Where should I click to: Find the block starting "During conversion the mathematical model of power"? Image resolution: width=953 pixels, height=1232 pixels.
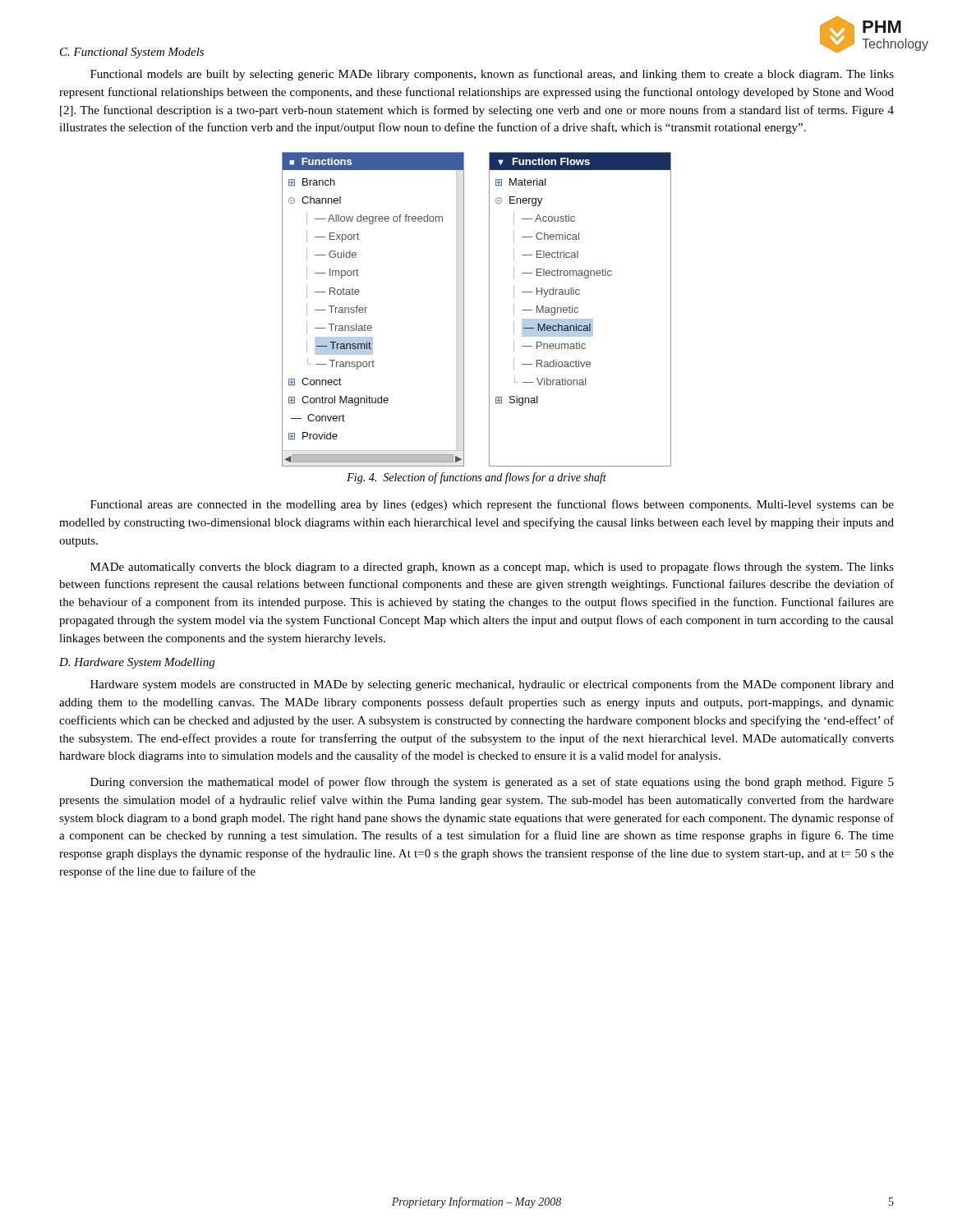click(476, 827)
